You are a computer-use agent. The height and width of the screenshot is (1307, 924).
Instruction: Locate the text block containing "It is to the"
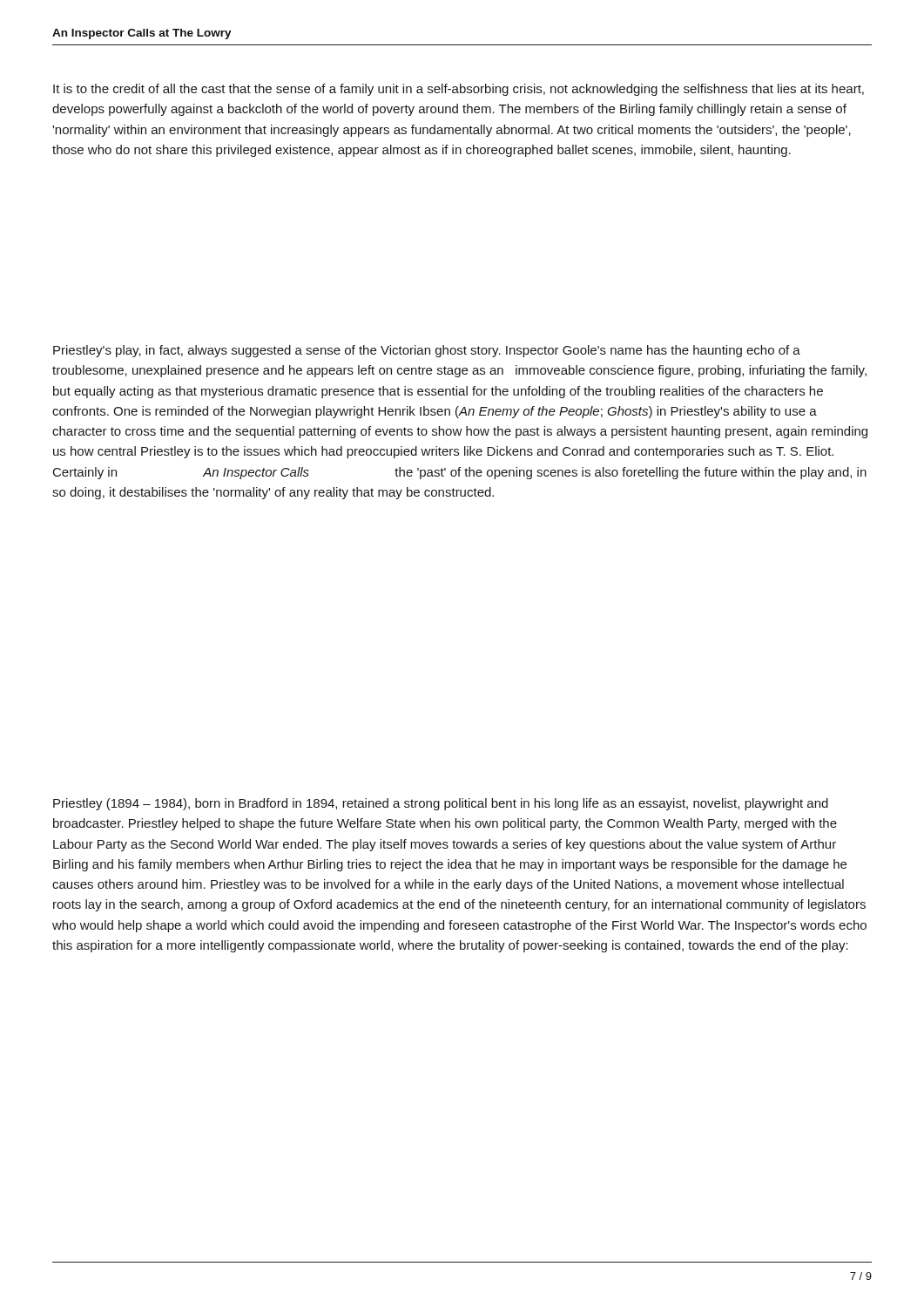click(x=459, y=119)
